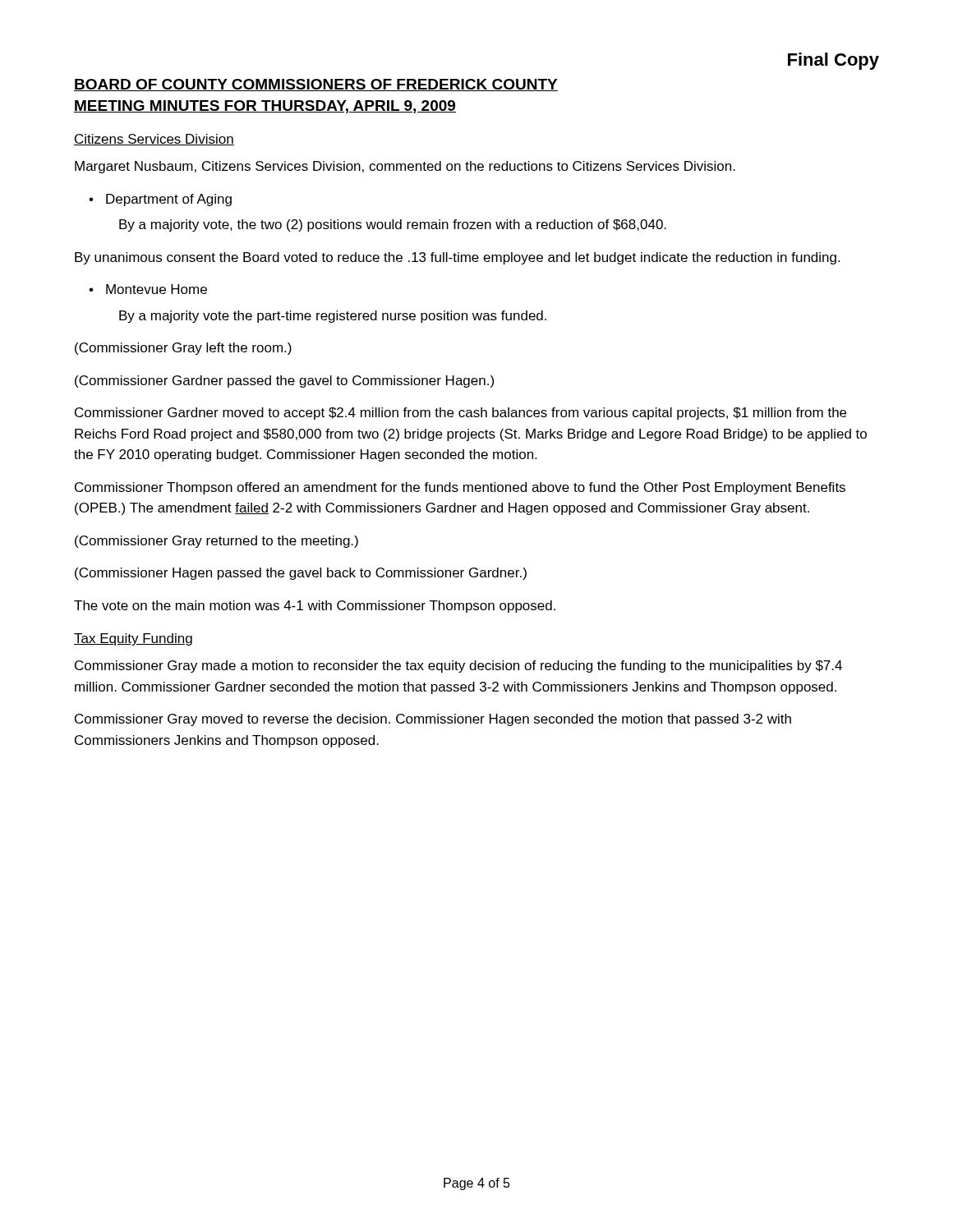Select the region starting "(Commissioner Hagen passed the gavel"
Screen dimensions: 1232x953
coord(301,573)
